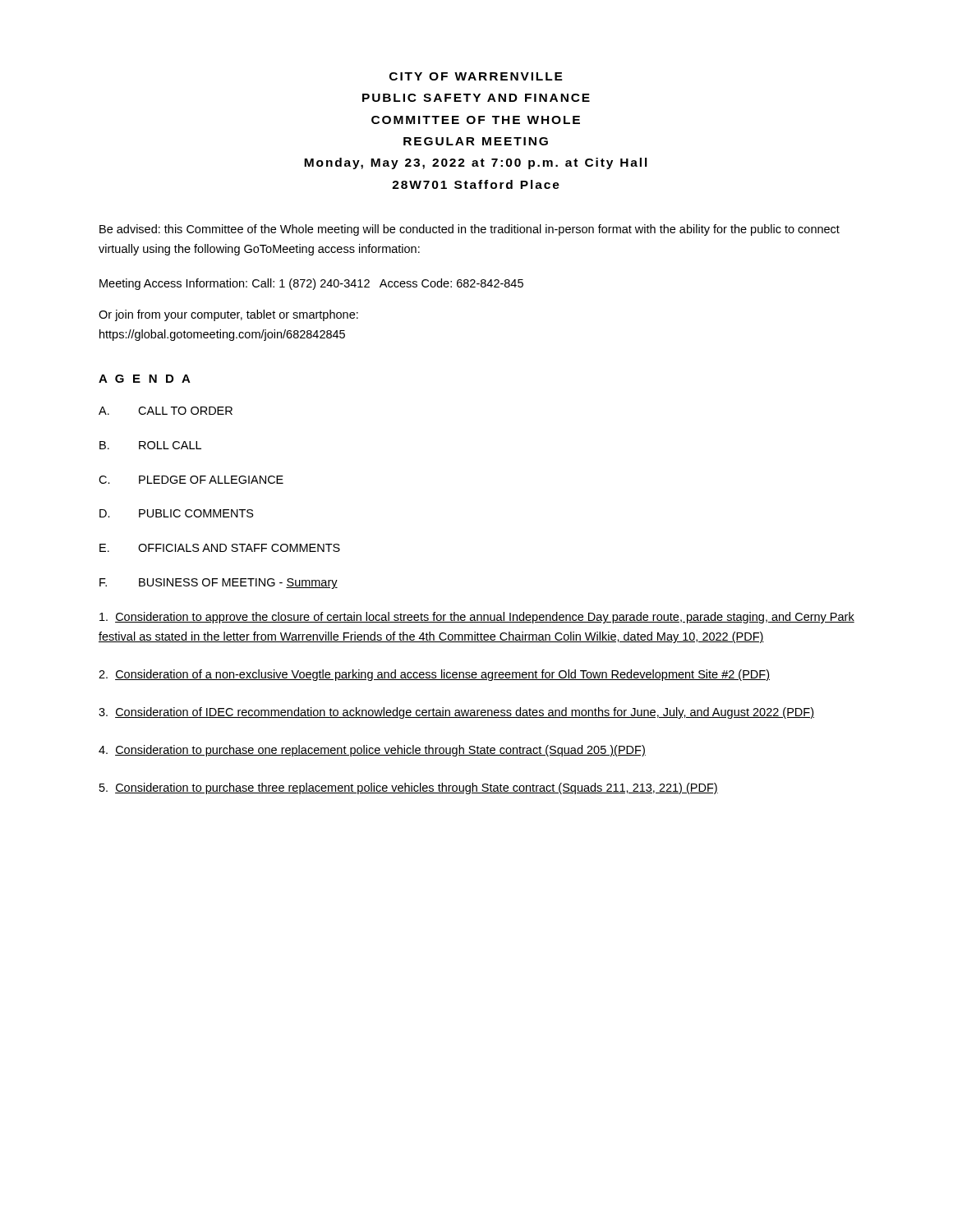Point to the element starting "Be advised: this Committee of"
The image size is (953, 1232).
click(469, 239)
